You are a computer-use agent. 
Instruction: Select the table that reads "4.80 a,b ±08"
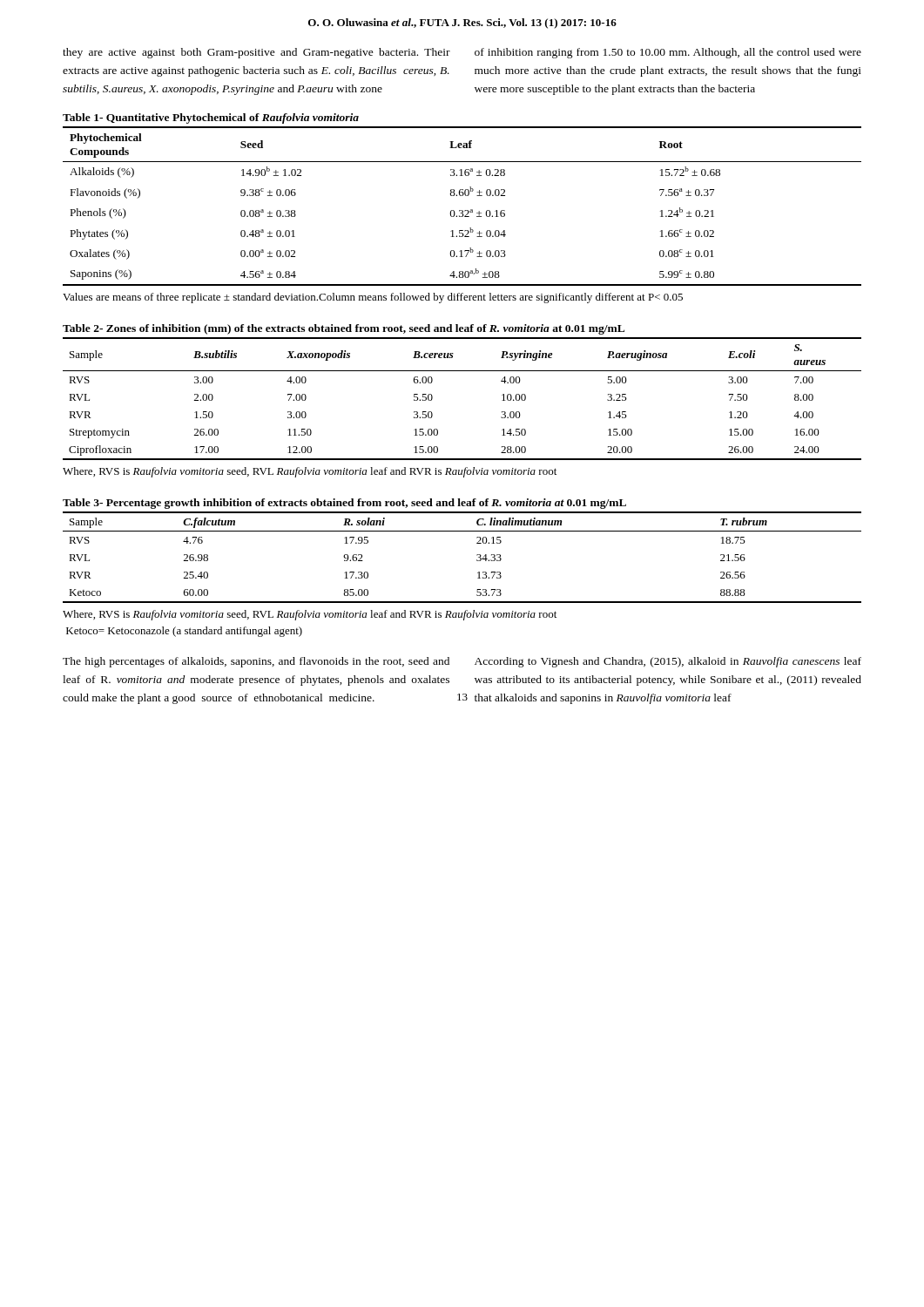(x=462, y=206)
